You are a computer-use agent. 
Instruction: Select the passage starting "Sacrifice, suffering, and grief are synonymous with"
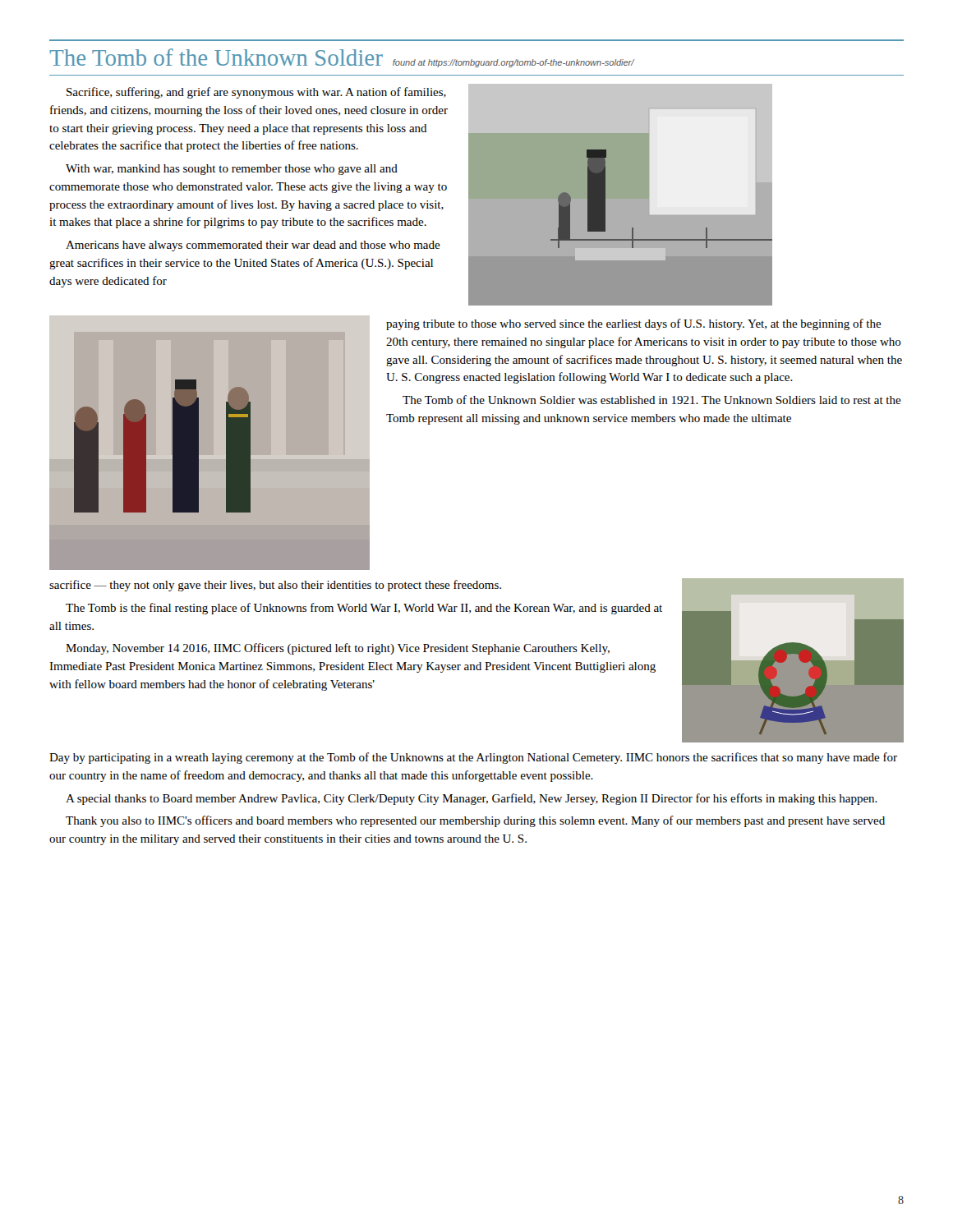[x=251, y=187]
